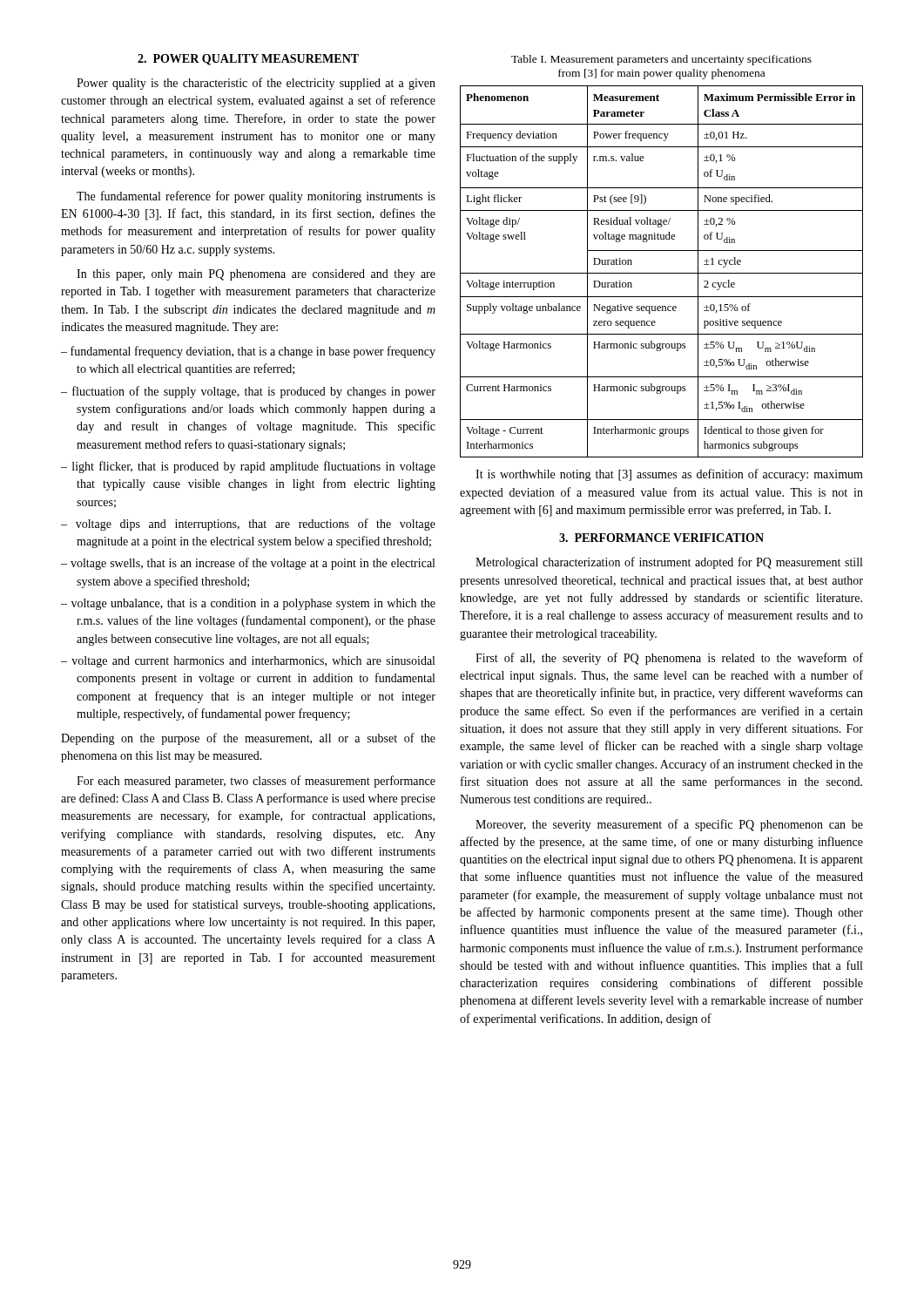Select the text block containing "For each measured parameter, two classes of"
This screenshot has height=1307, width=924.
[248, 878]
